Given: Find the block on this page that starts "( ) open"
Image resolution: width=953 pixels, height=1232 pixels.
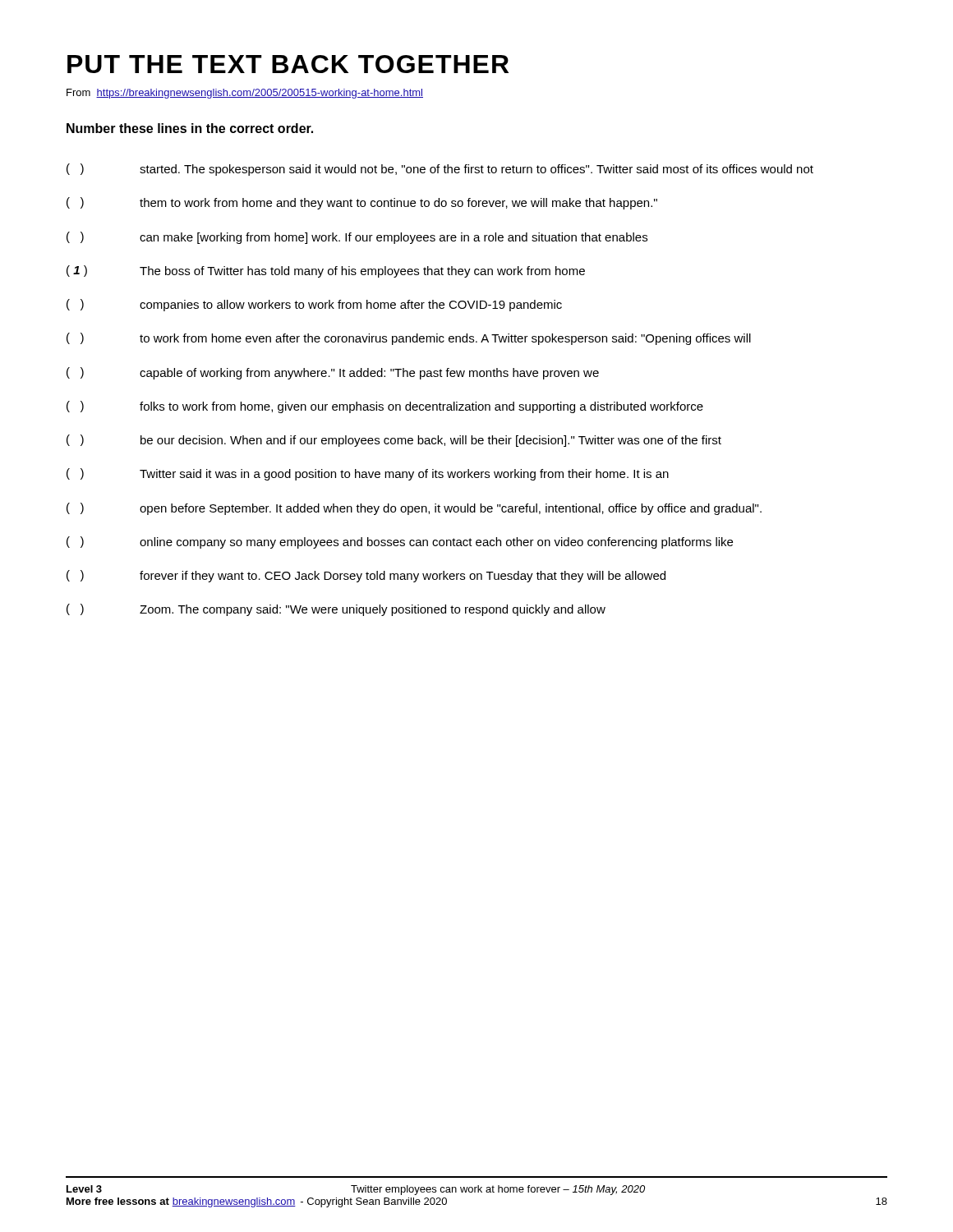Looking at the screenshot, I should (476, 508).
